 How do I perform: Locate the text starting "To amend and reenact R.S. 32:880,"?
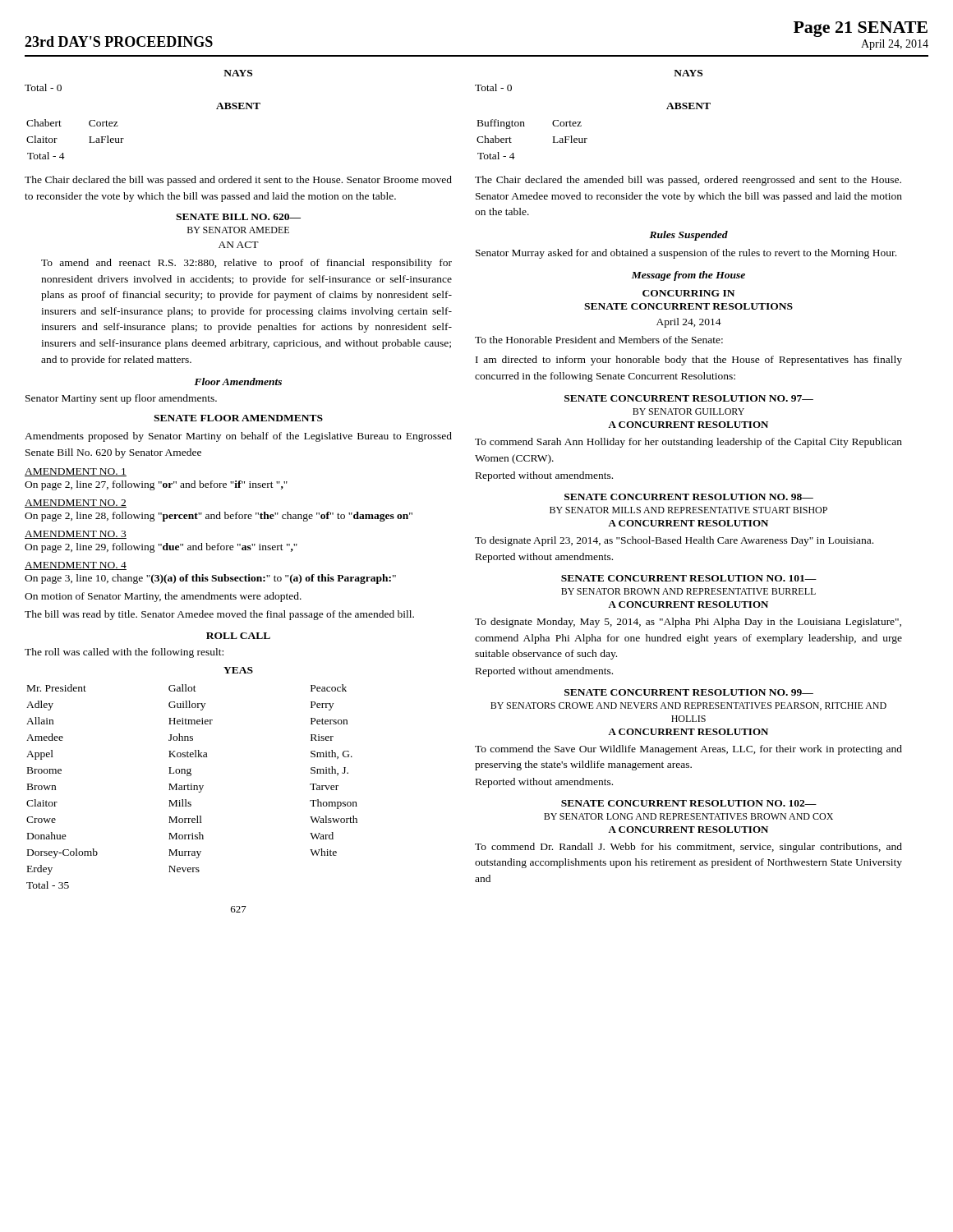(246, 311)
